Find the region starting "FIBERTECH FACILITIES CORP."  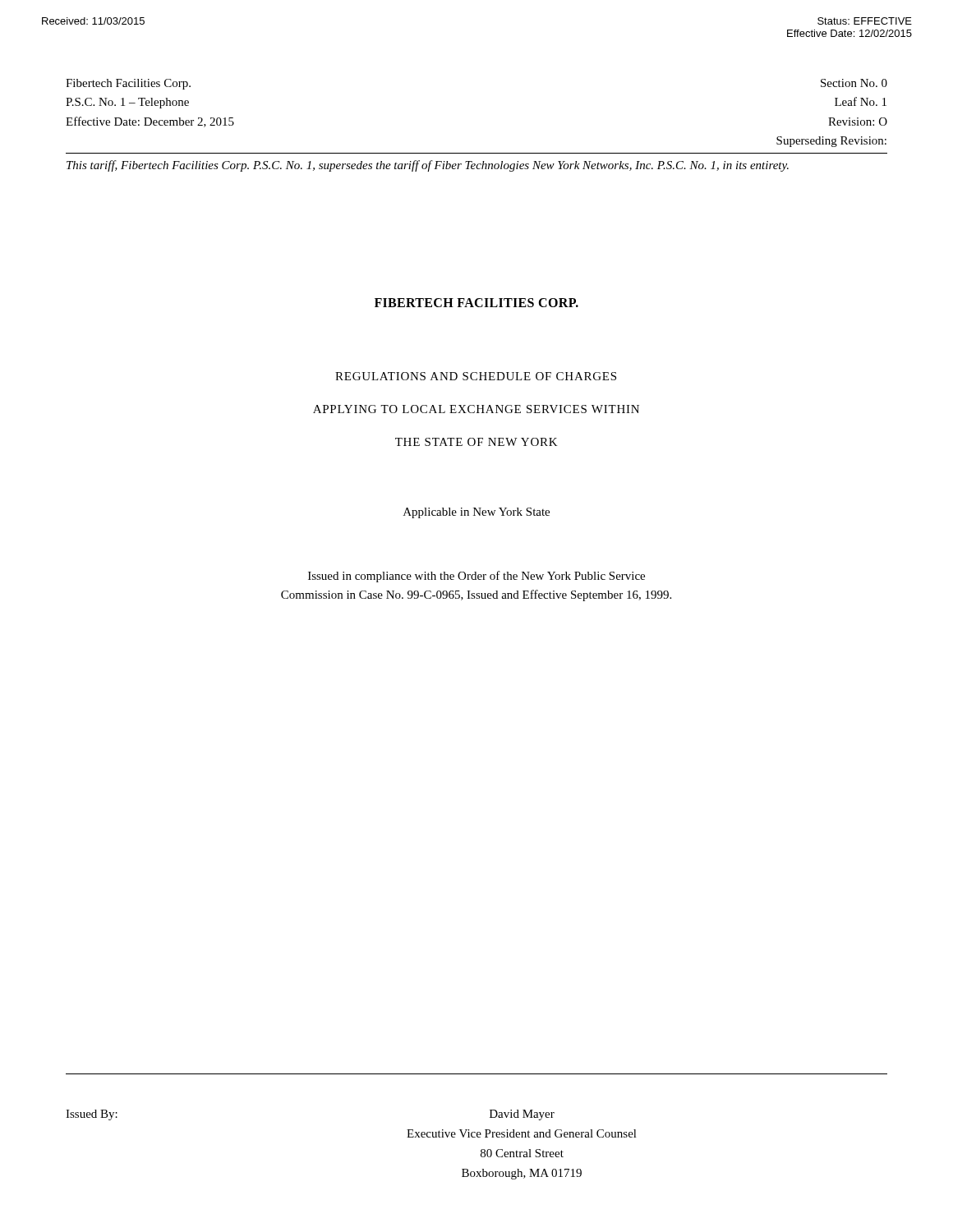point(476,303)
